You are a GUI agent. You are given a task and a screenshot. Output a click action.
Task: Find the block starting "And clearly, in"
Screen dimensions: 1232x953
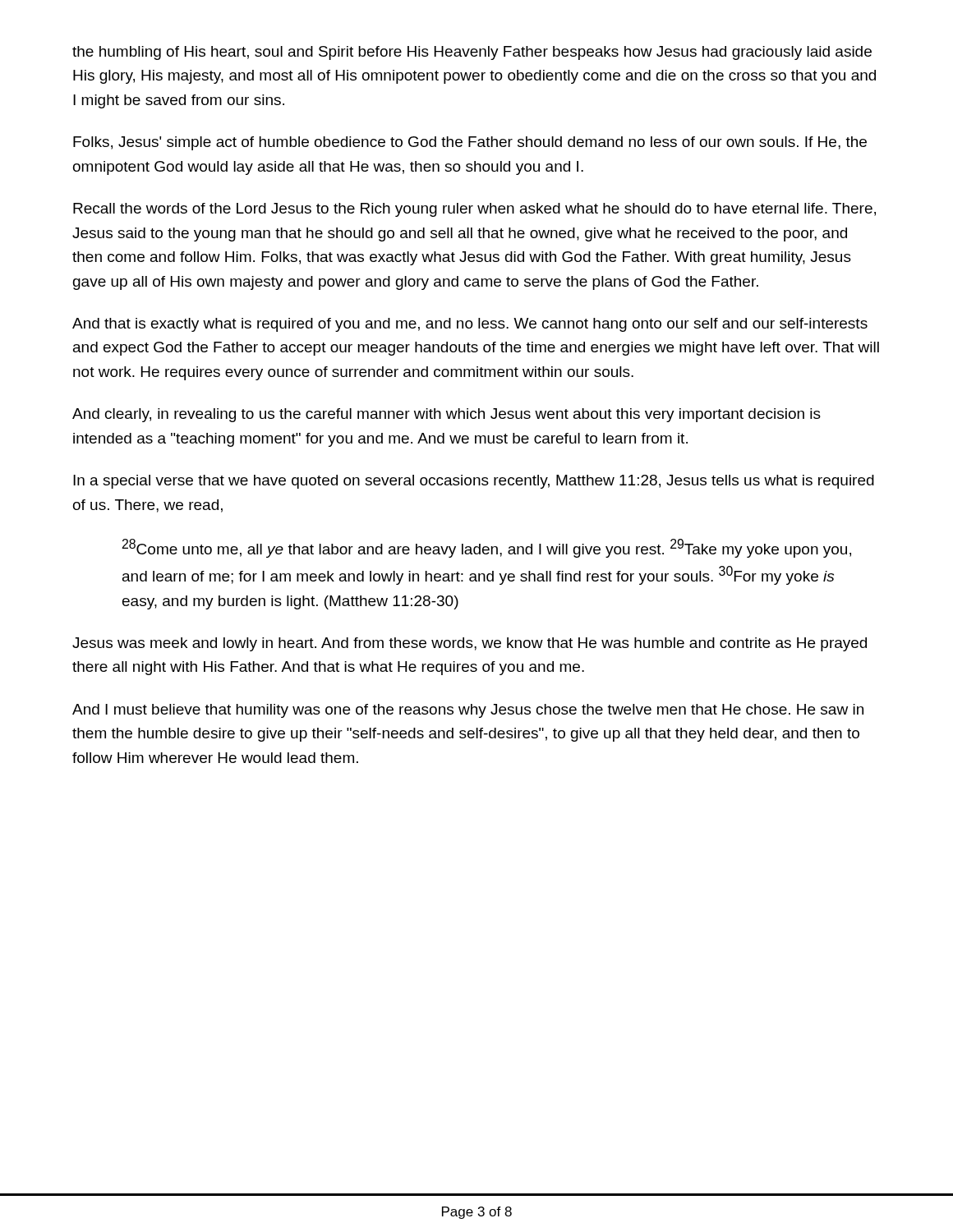pyautogui.click(x=447, y=426)
